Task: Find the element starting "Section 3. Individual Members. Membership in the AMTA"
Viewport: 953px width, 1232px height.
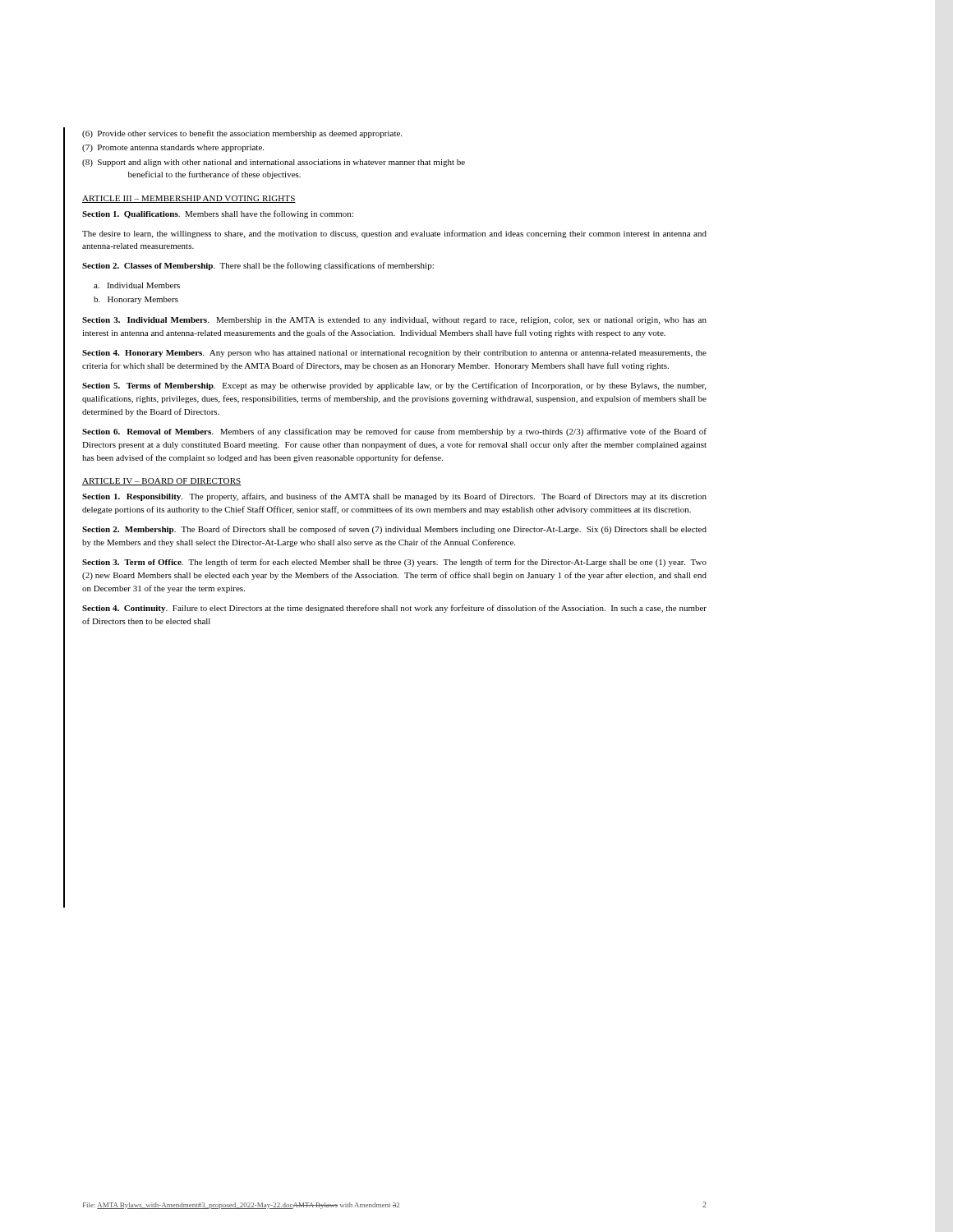Action: pos(394,326)
